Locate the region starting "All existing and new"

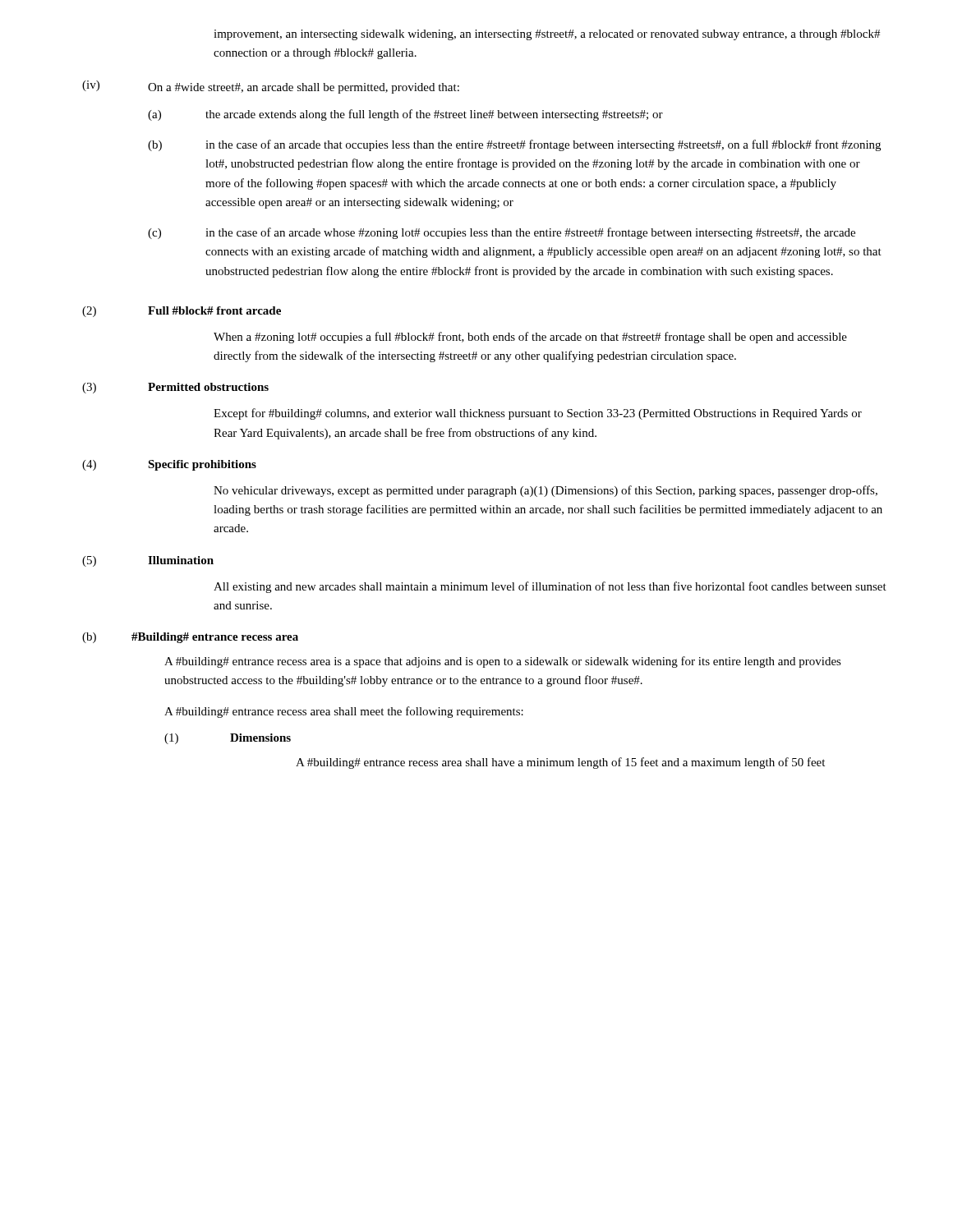click(550, 596)
